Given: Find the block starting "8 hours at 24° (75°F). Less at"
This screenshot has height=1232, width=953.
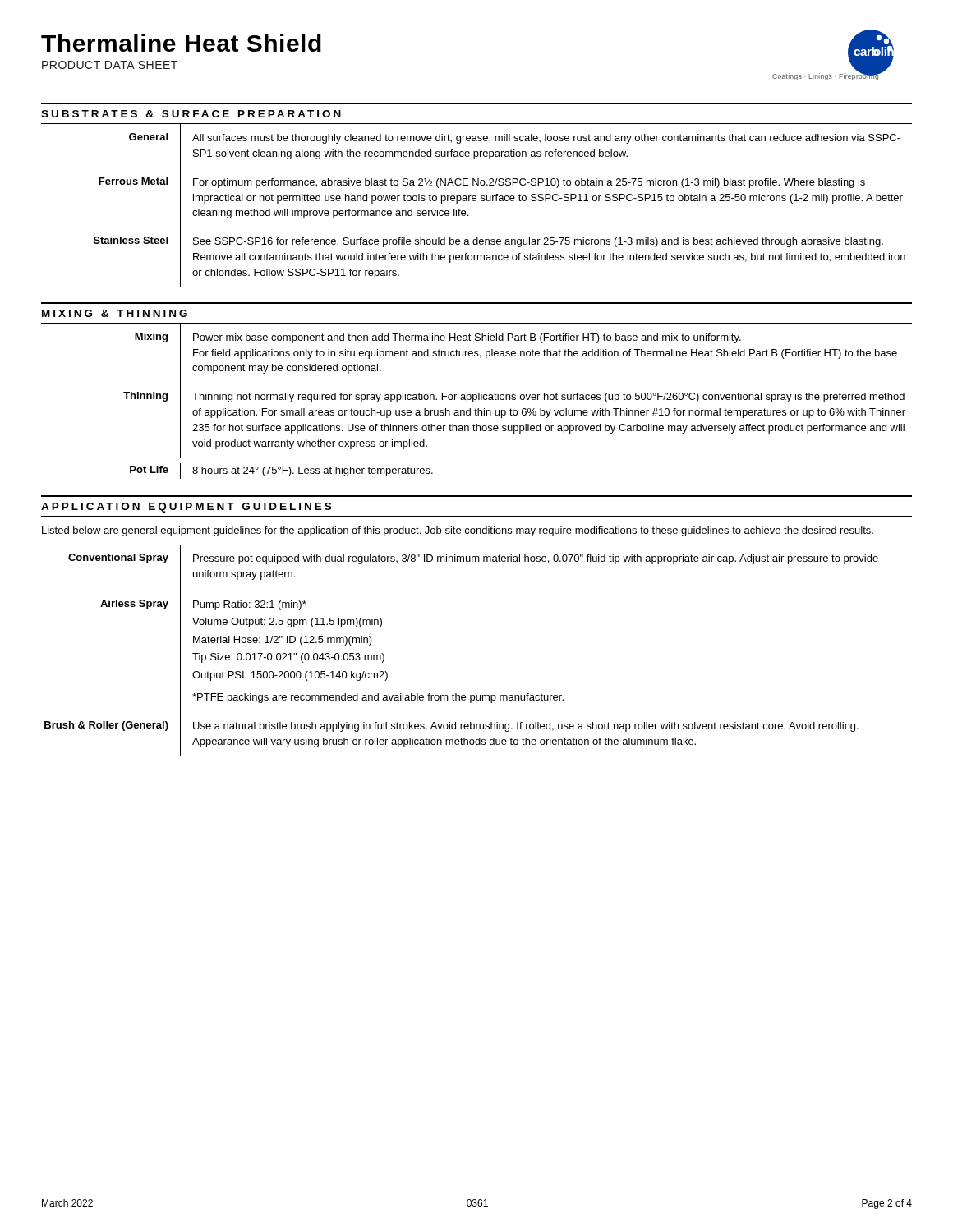Looking at the screenshot, I should pos(313,470).
